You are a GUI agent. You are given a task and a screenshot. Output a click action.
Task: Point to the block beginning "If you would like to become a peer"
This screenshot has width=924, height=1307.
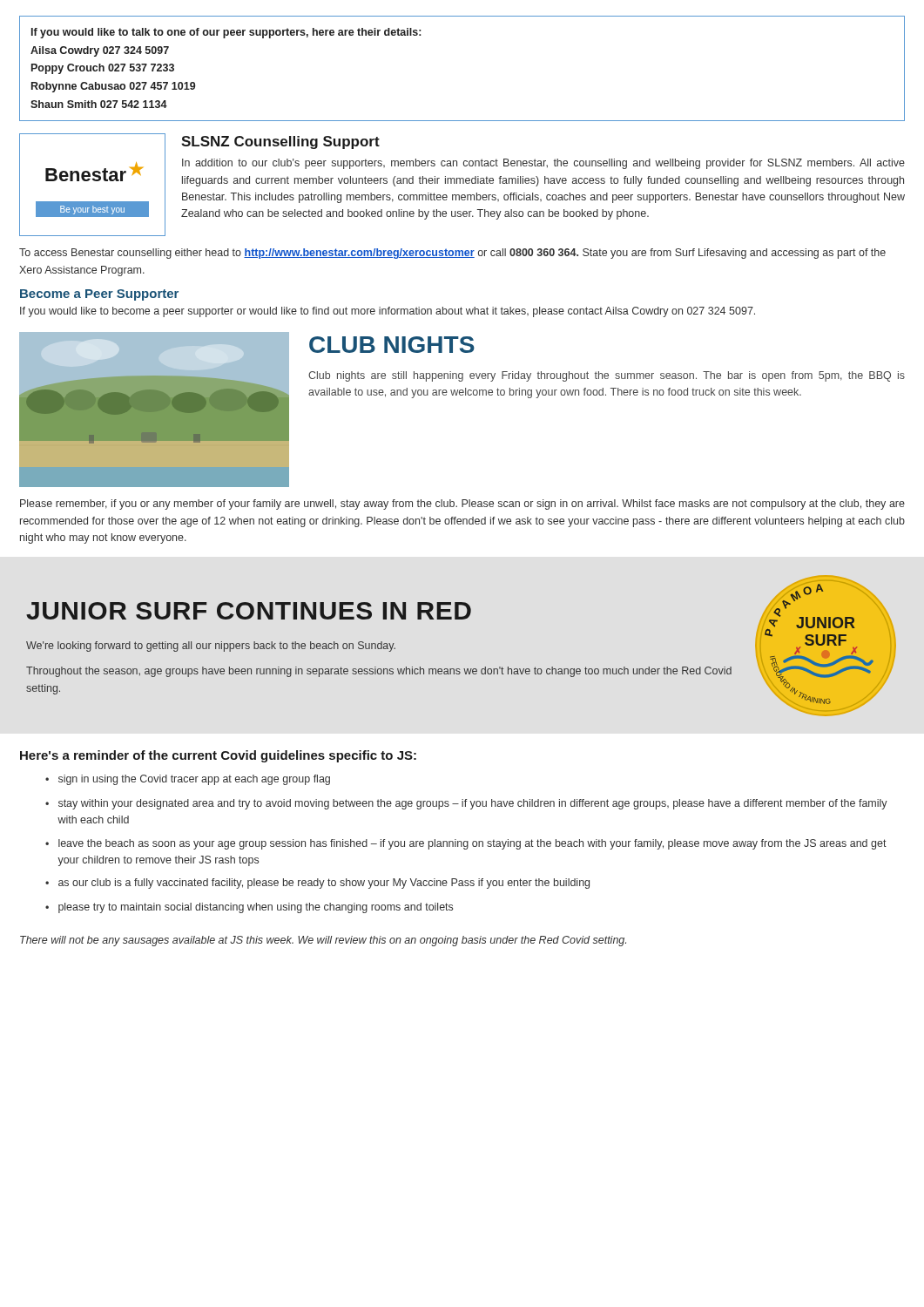[388, 311]
